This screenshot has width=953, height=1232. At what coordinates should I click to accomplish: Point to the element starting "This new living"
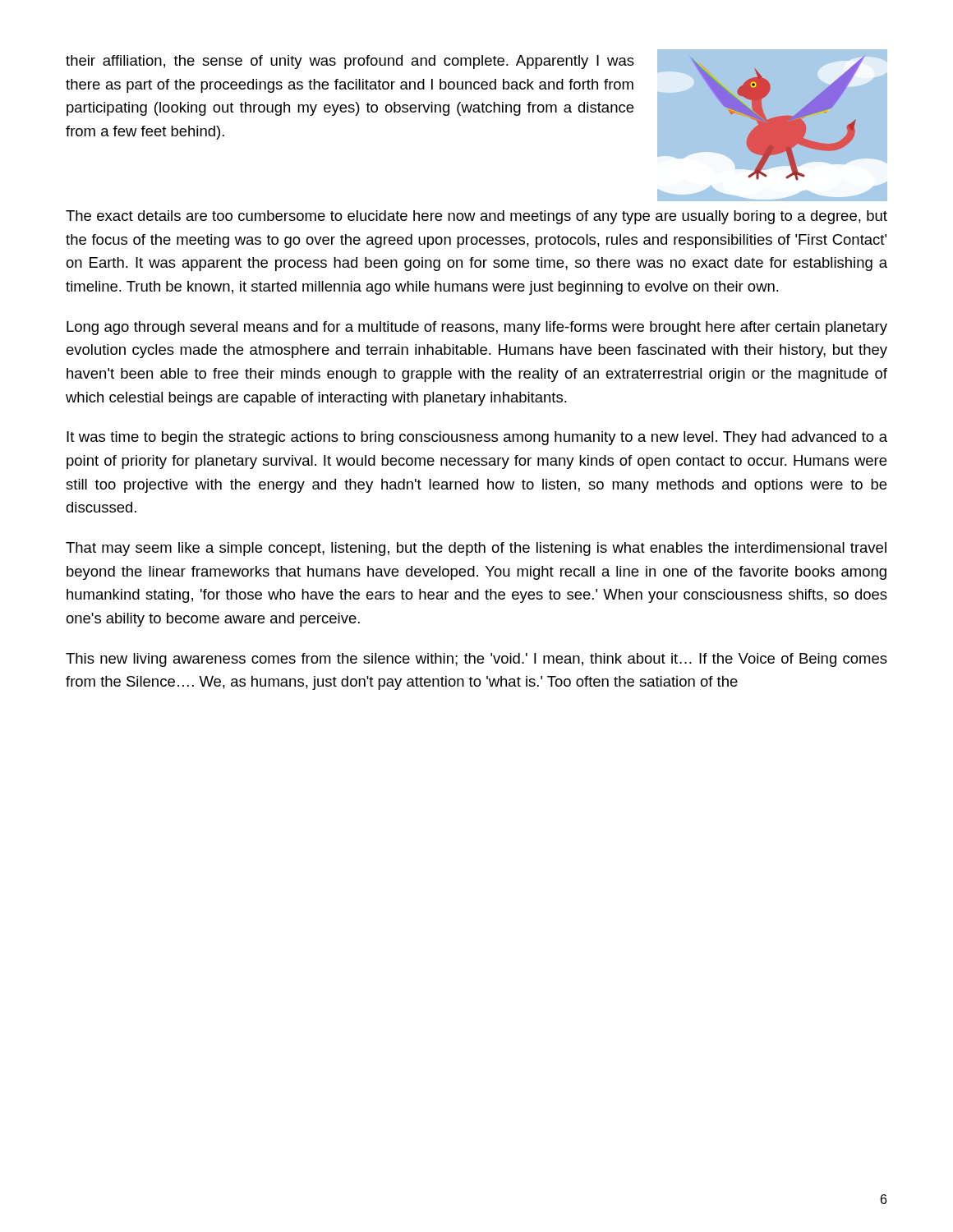(x=476, y=670)
